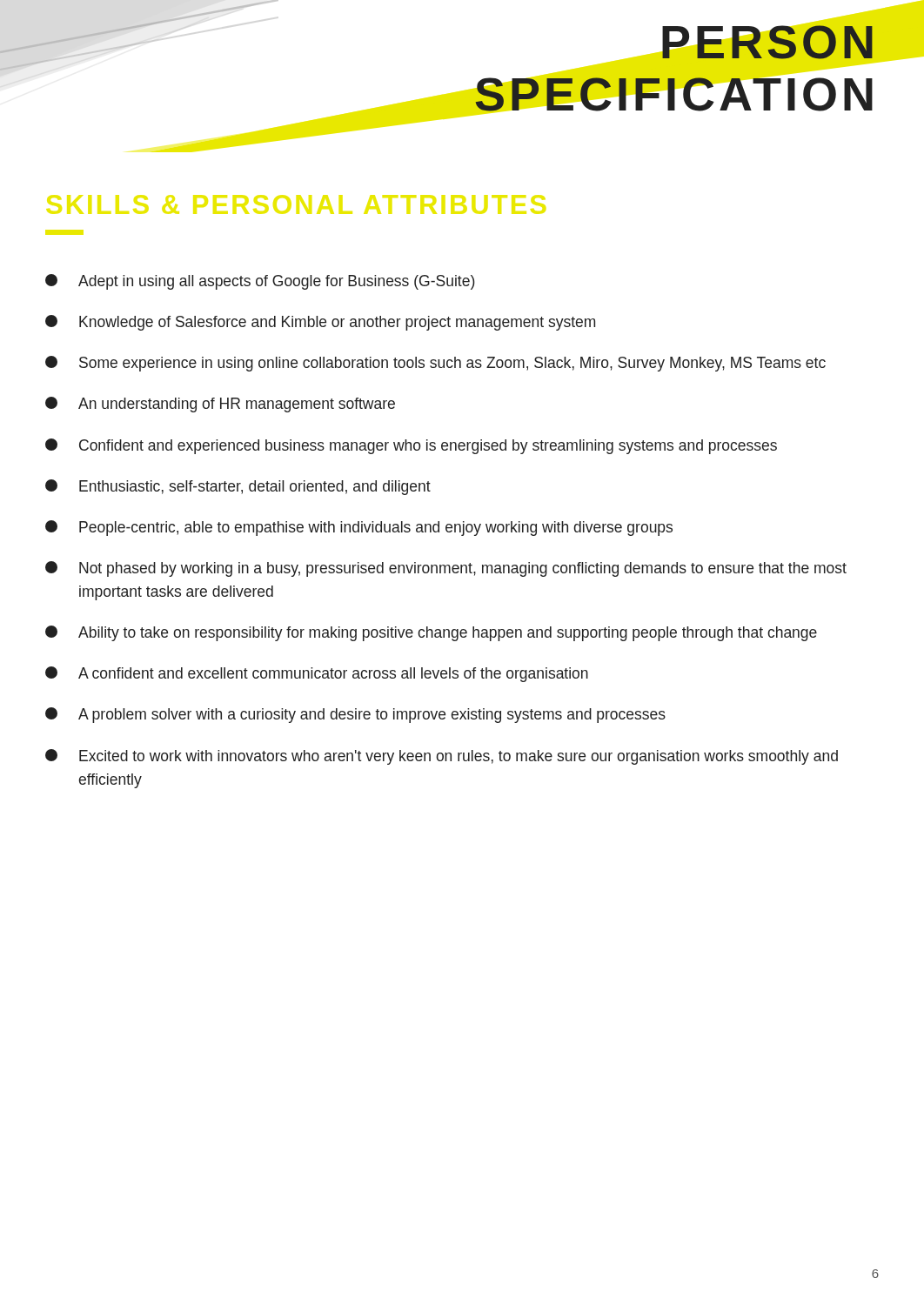This screenshot has height=1305, width=924.
Task: Find the element starting "Excited to work with innovators"
Action: tap(459, 768)
